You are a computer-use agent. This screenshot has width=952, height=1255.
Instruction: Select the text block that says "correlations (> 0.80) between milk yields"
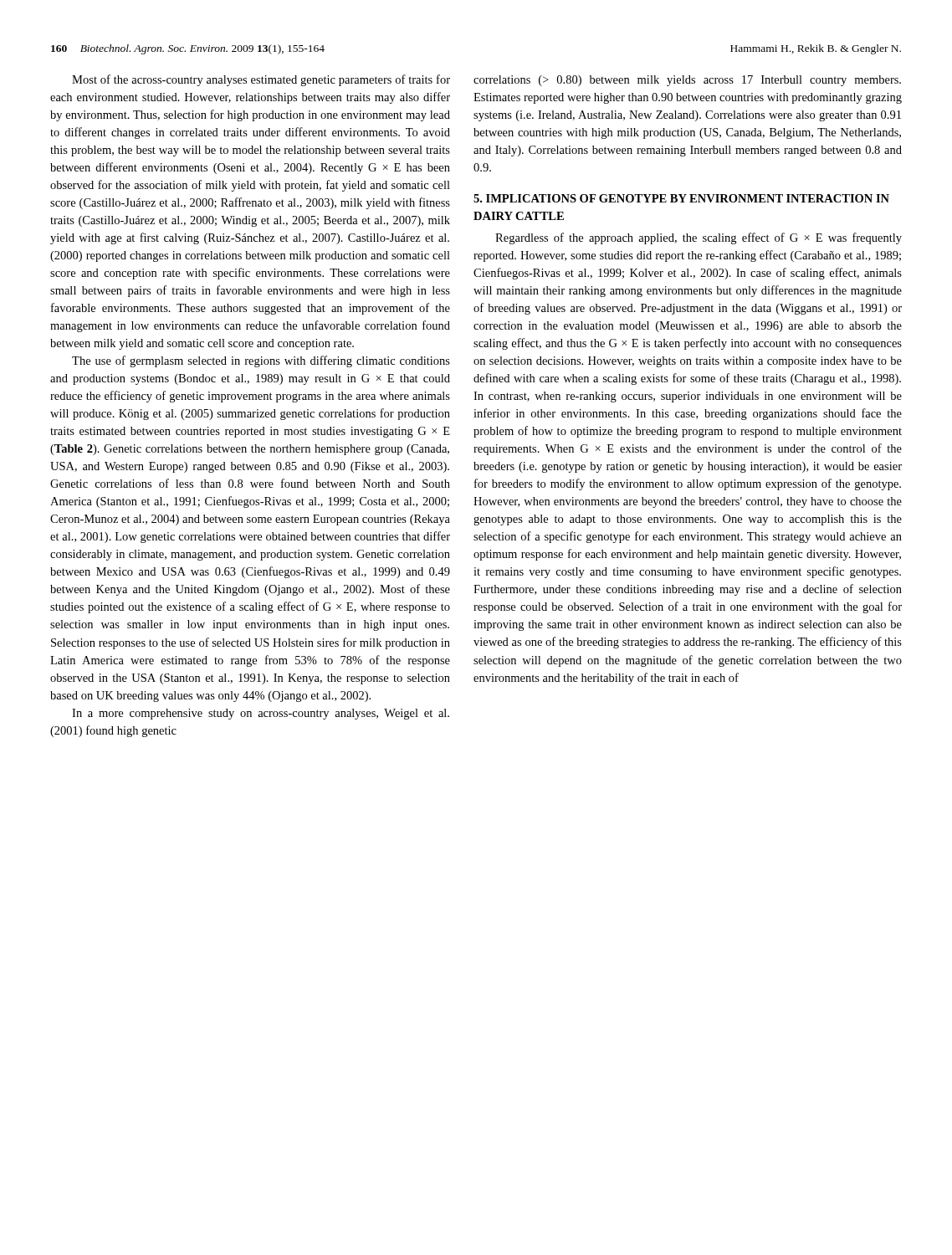click(x=688, y=124)
